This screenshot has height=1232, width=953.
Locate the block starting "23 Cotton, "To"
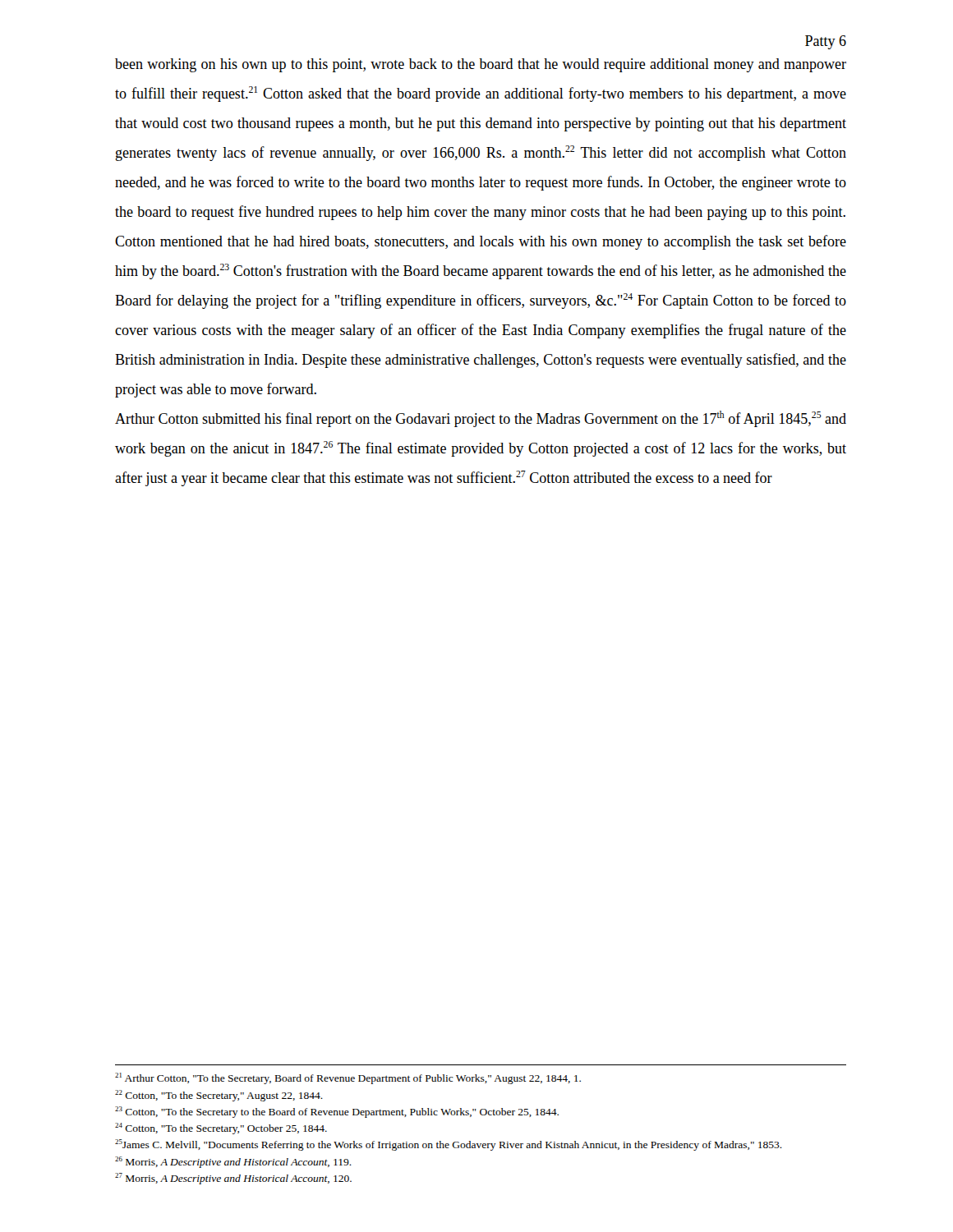click(337, 1111)
